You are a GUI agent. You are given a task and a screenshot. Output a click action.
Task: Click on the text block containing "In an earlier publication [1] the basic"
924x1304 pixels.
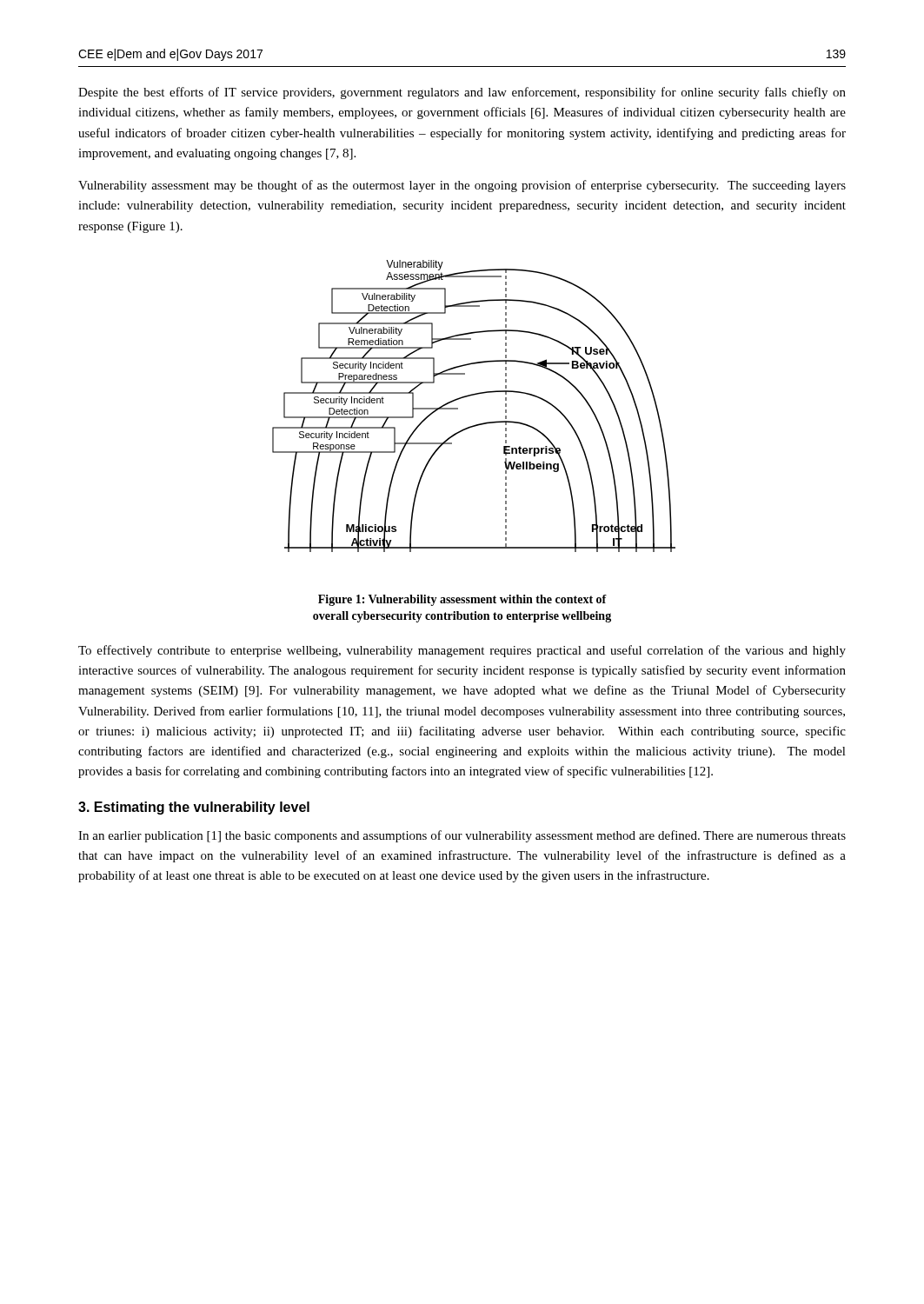[x=462, y=855]
